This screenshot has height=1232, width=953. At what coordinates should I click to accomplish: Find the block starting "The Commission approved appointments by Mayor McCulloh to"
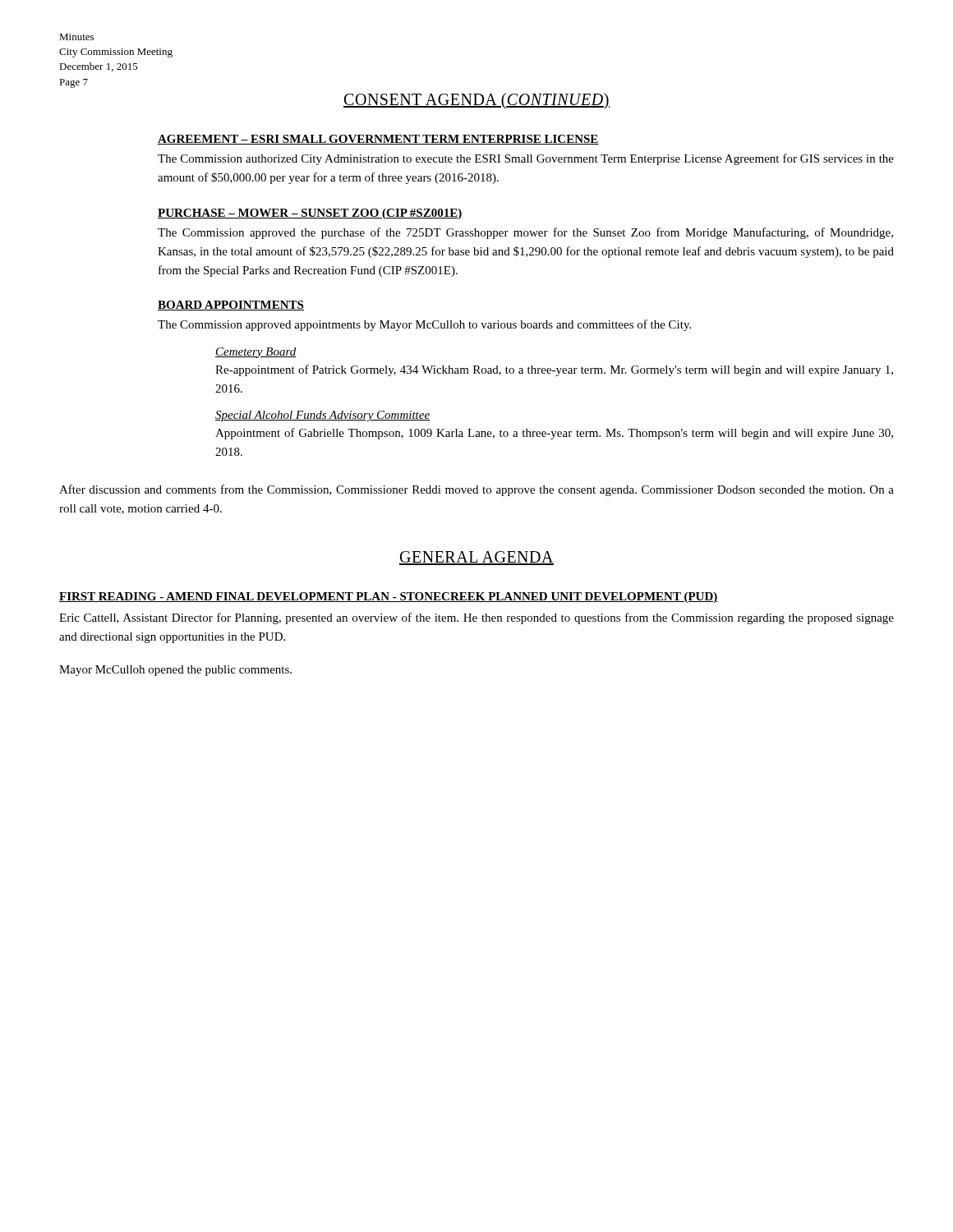click(x=425, y=325)
